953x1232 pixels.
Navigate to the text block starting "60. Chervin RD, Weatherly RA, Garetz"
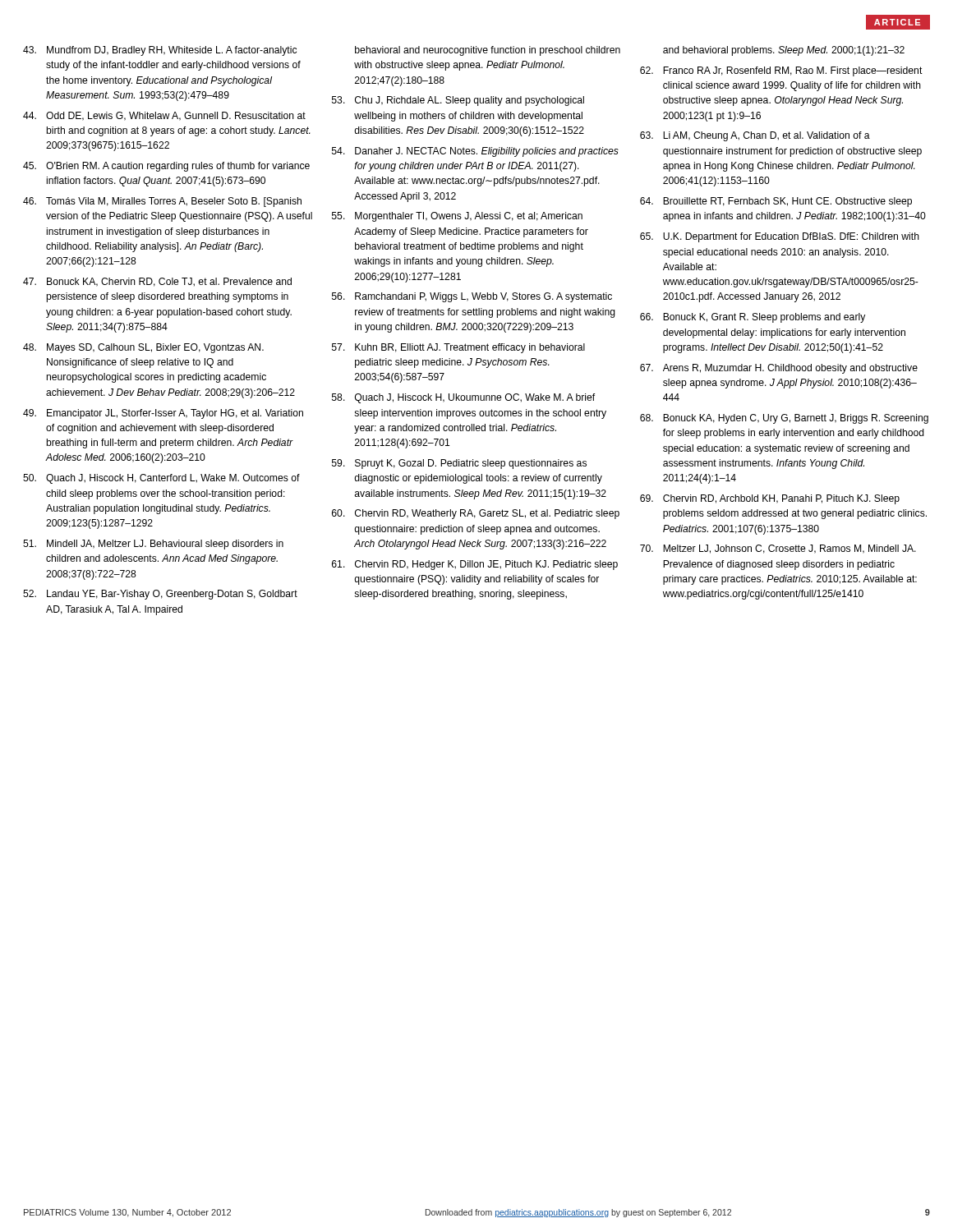476,529
